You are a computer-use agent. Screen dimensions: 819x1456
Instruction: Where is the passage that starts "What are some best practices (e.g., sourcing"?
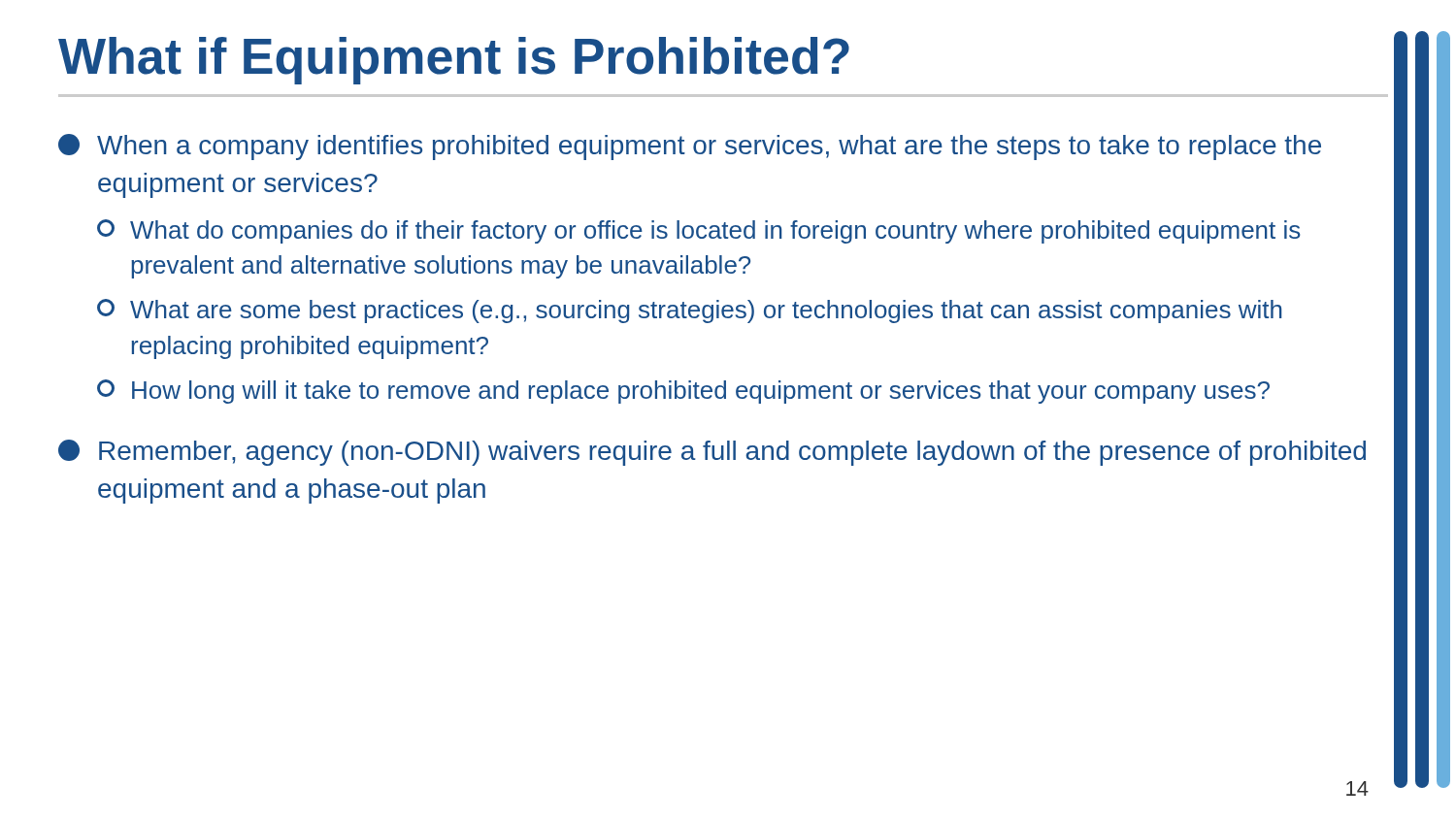743,328
